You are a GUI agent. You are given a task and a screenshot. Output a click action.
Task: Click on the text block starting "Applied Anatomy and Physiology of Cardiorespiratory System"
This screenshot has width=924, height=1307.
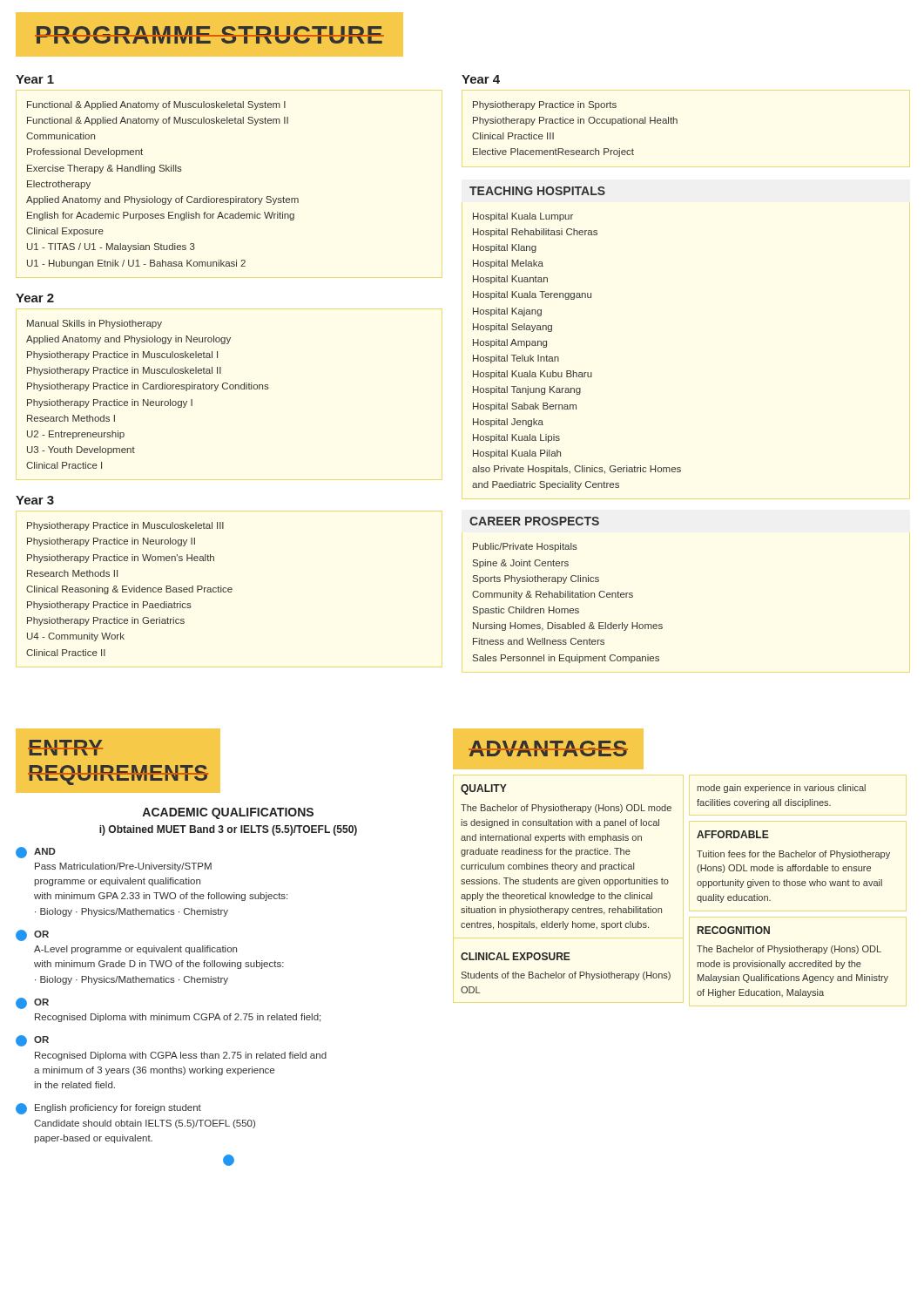point(163,199)
